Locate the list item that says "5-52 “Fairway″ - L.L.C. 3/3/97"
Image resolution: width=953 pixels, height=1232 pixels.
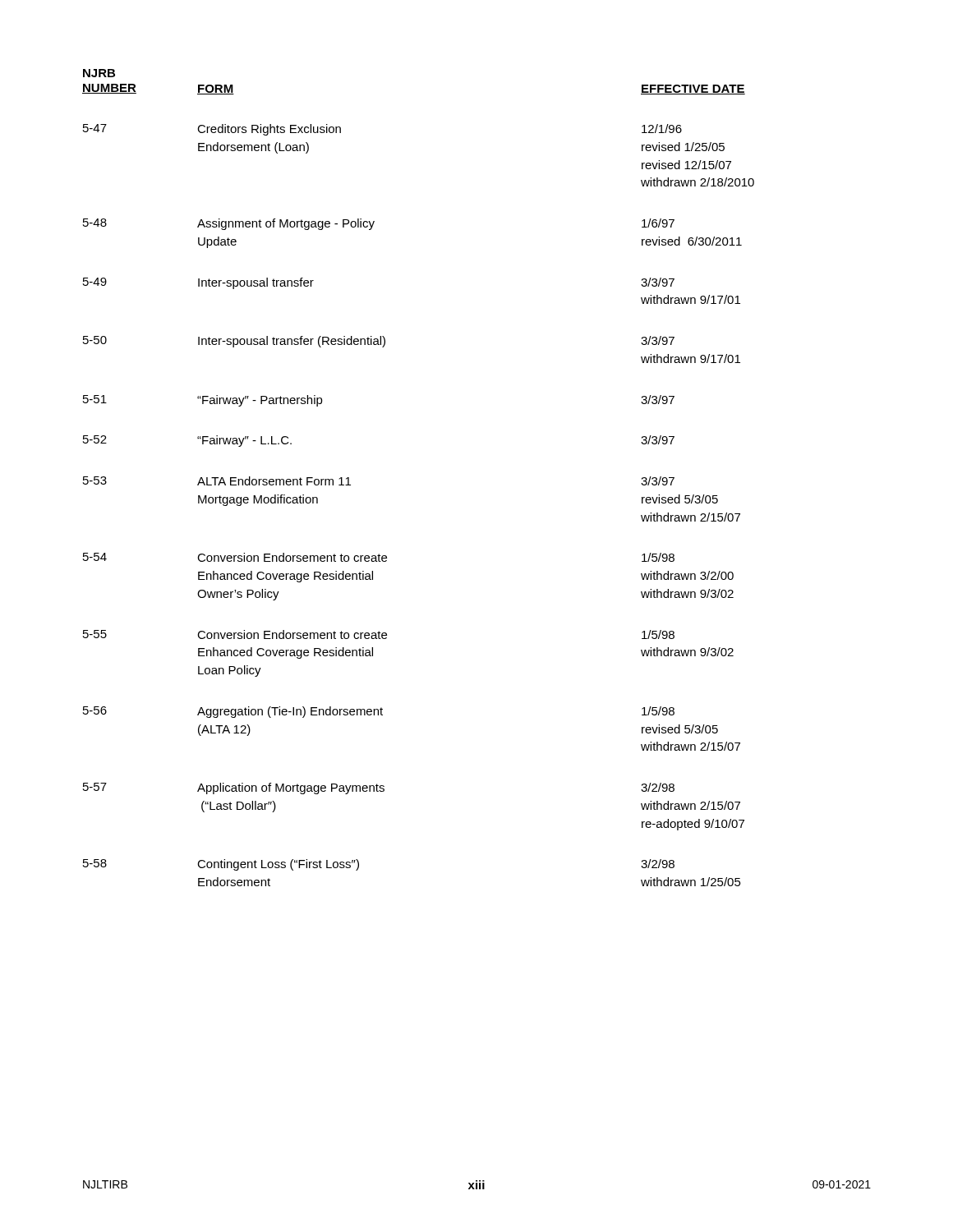[96, 442]
